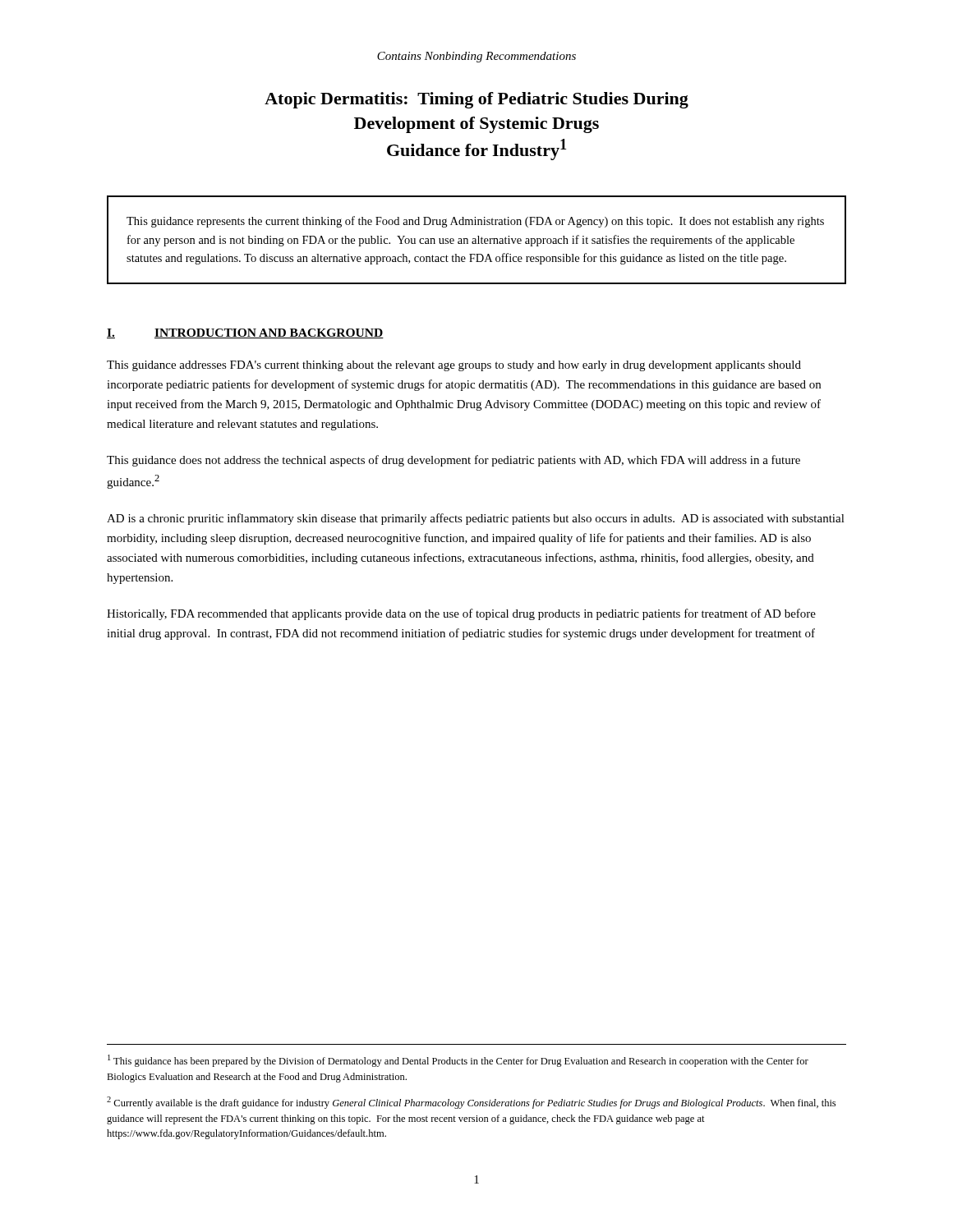This screenshot has height=1232, width=953.
Task: Point to the block beginning "2 Currently available is the draft guidance"
Action: click(471, 1117)
